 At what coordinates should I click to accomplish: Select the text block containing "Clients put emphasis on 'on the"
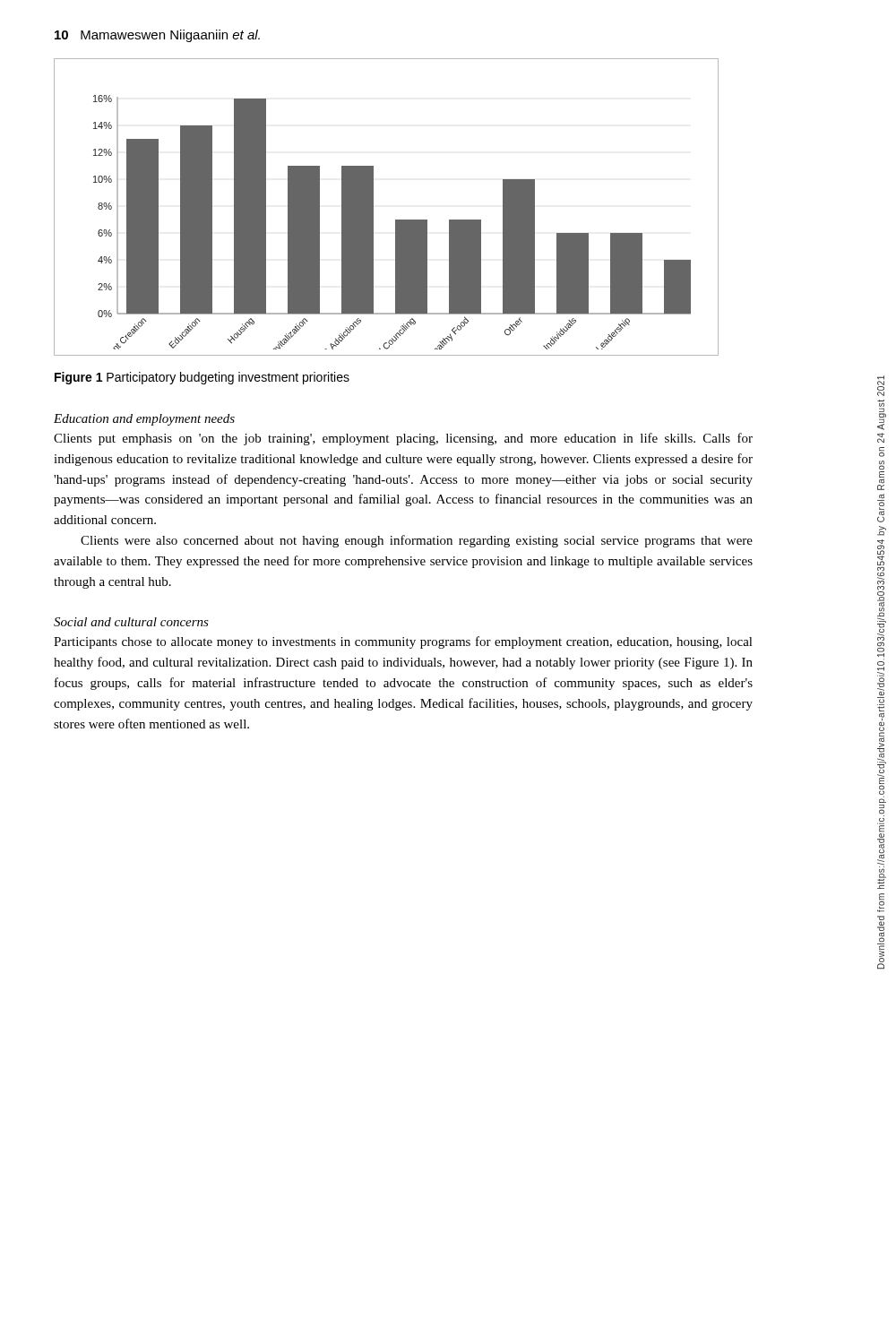pos(403,479)
